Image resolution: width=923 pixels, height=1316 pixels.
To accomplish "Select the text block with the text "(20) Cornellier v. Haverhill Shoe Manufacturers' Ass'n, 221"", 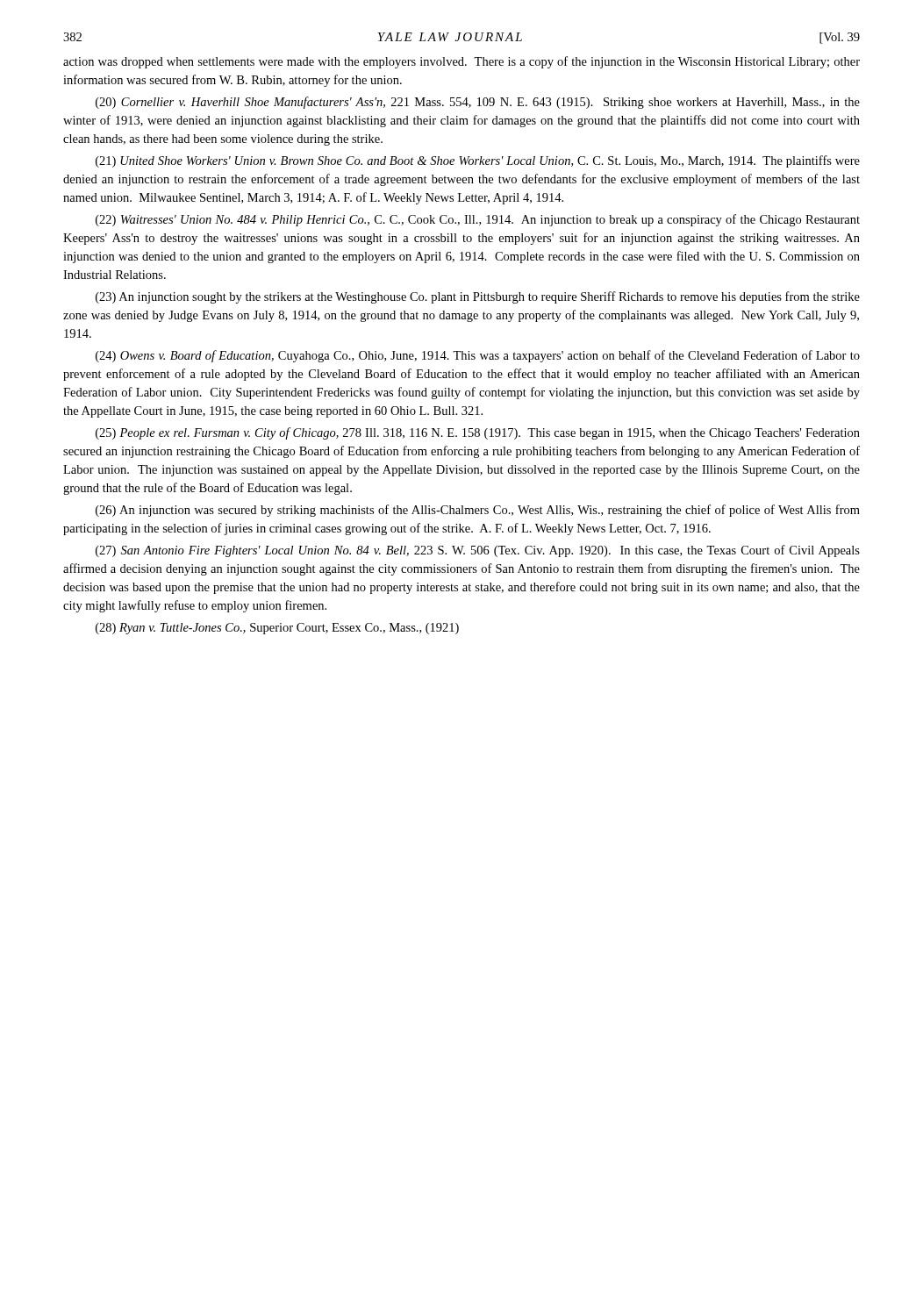I will tap(462, 120).
